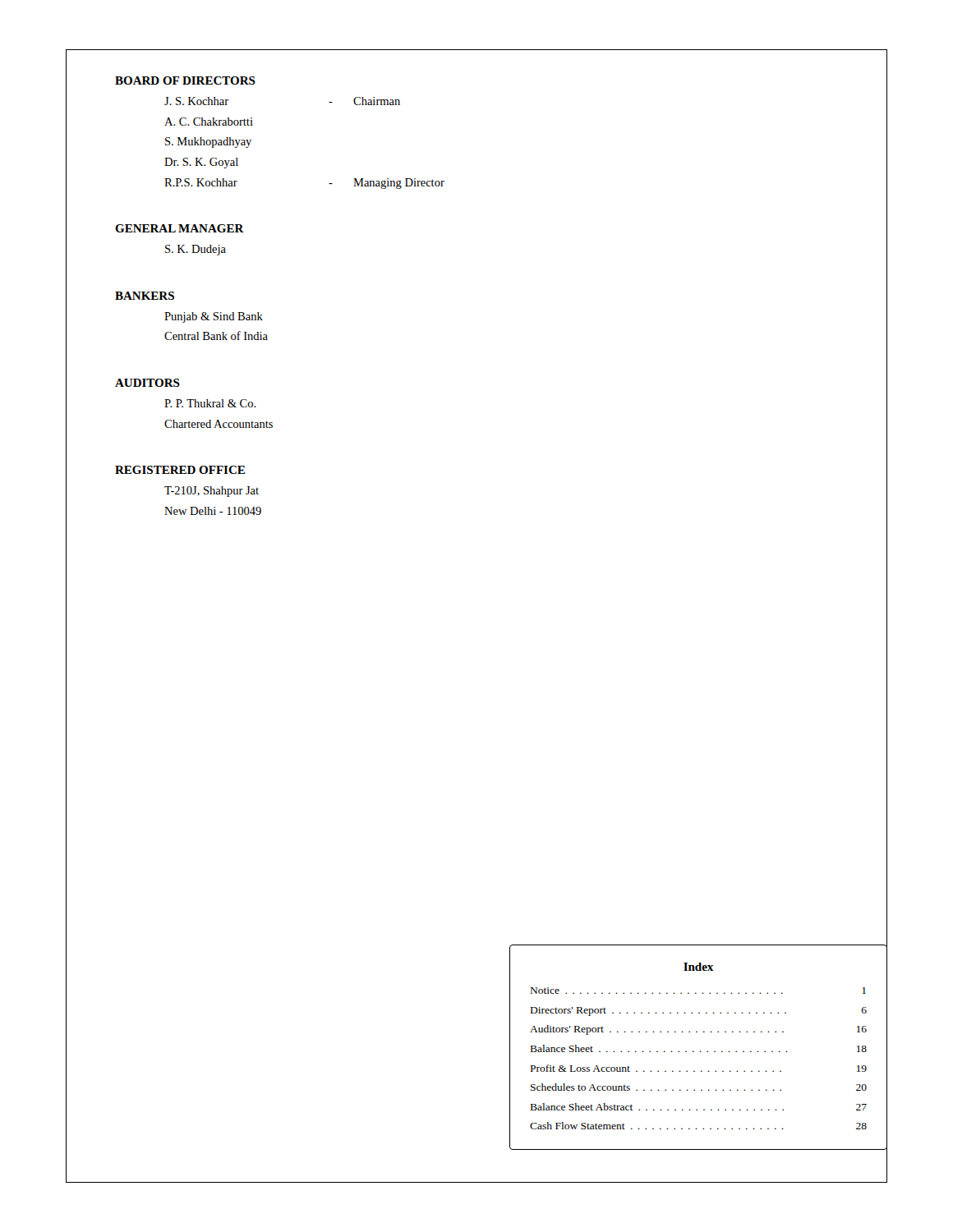Viewport: 953px width, 1232px height.
Task: Point to "Chartered Accountants"
Action: pyautogui.click(x=219, y=424)
